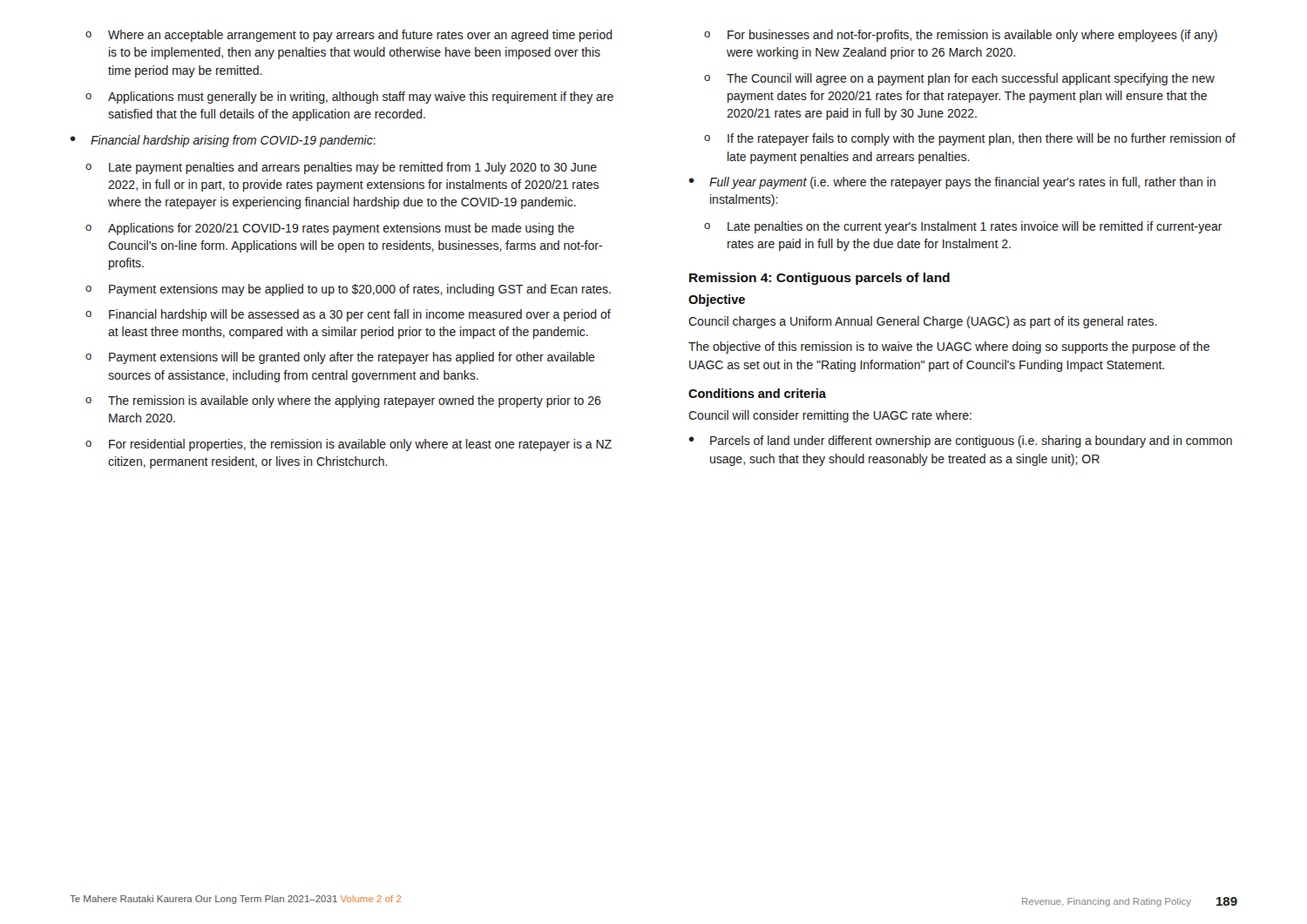Click on the element starting "o Applications must generally be in"
This screenshot has width=1307, height=924.
pyautogui.click(x=352, y=106)
